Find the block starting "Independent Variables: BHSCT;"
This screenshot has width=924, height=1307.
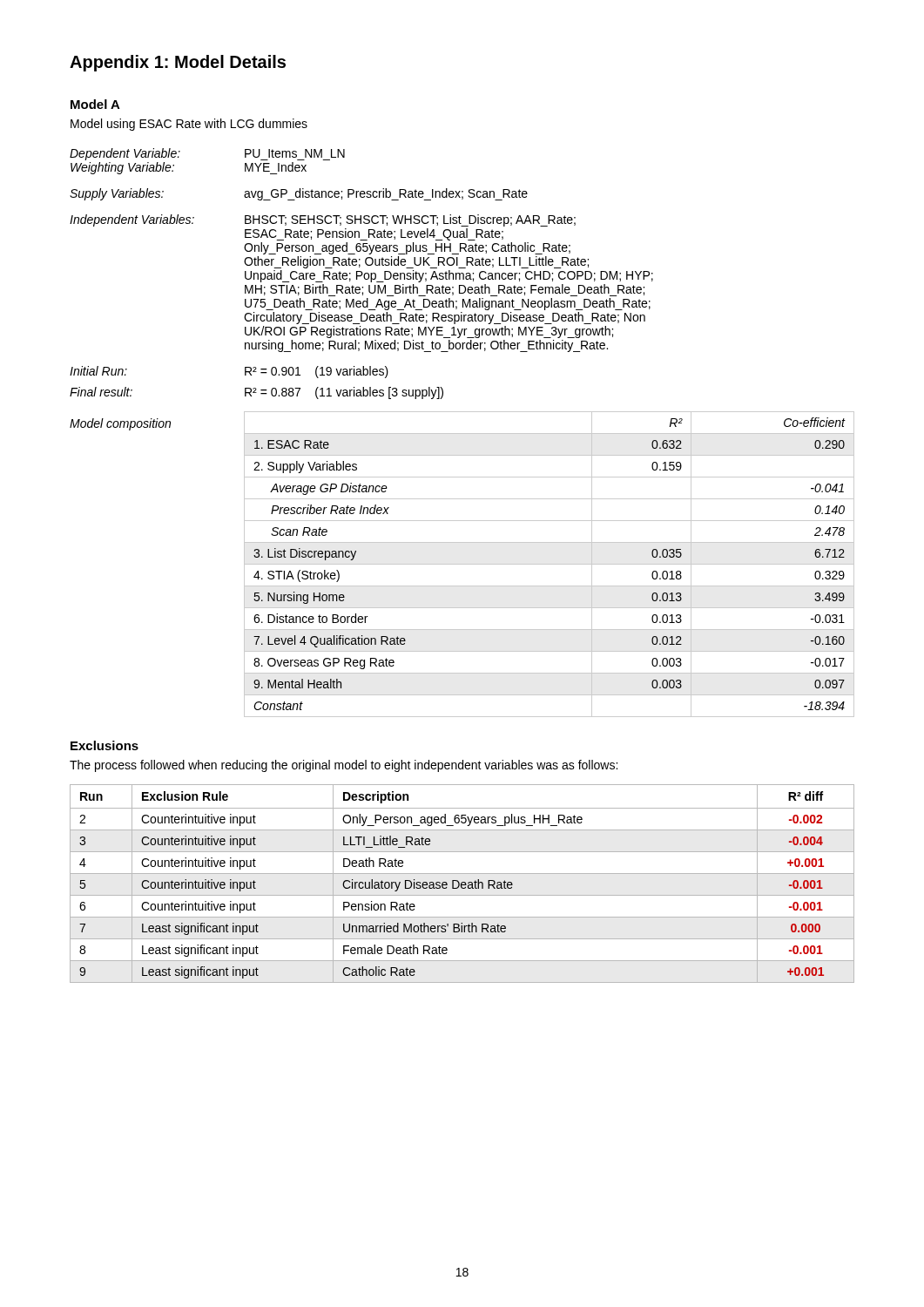click(462, 282)
